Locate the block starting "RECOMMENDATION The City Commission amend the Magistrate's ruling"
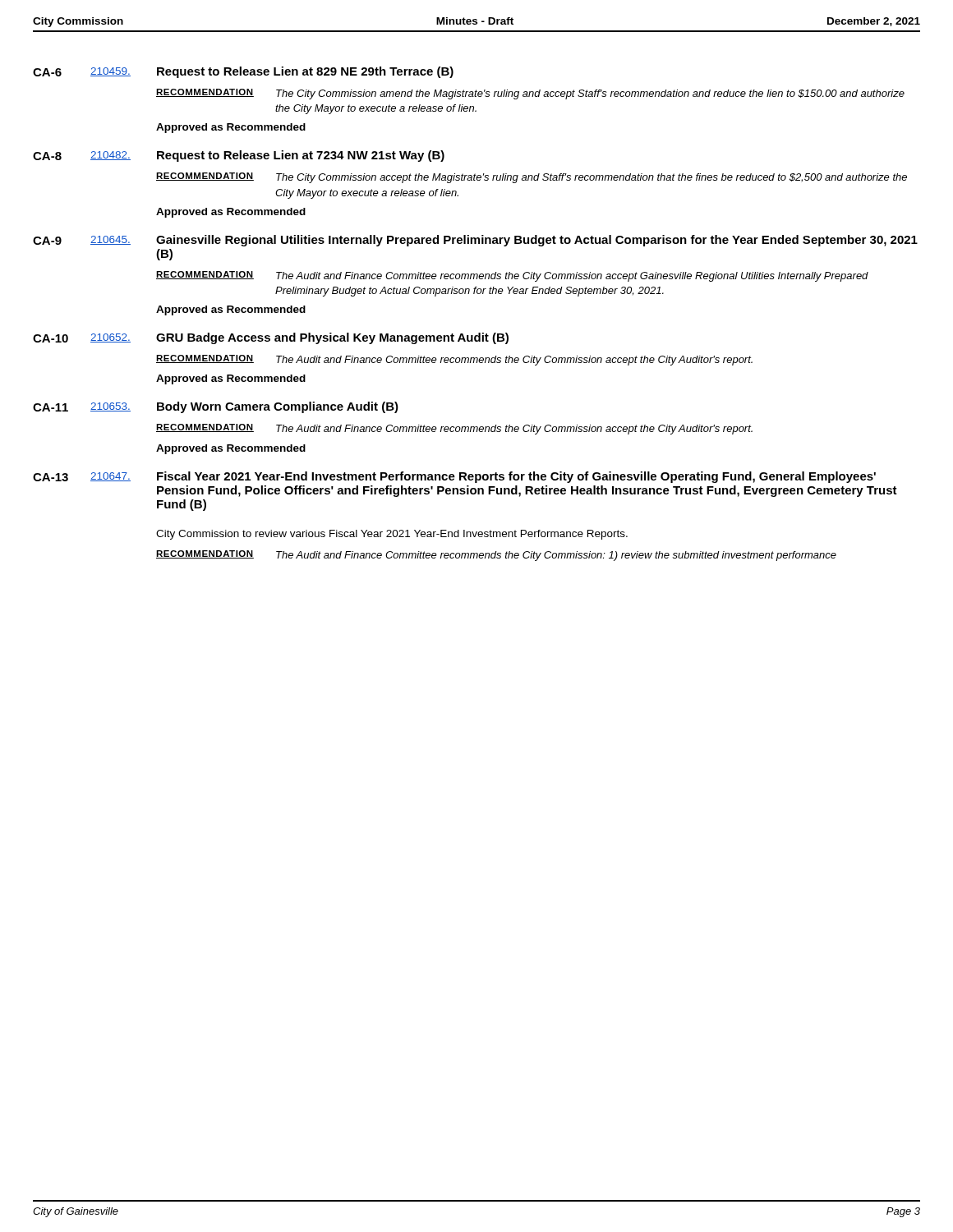The width and height of the screenshot is (953, 1232). tap(538, 101)
